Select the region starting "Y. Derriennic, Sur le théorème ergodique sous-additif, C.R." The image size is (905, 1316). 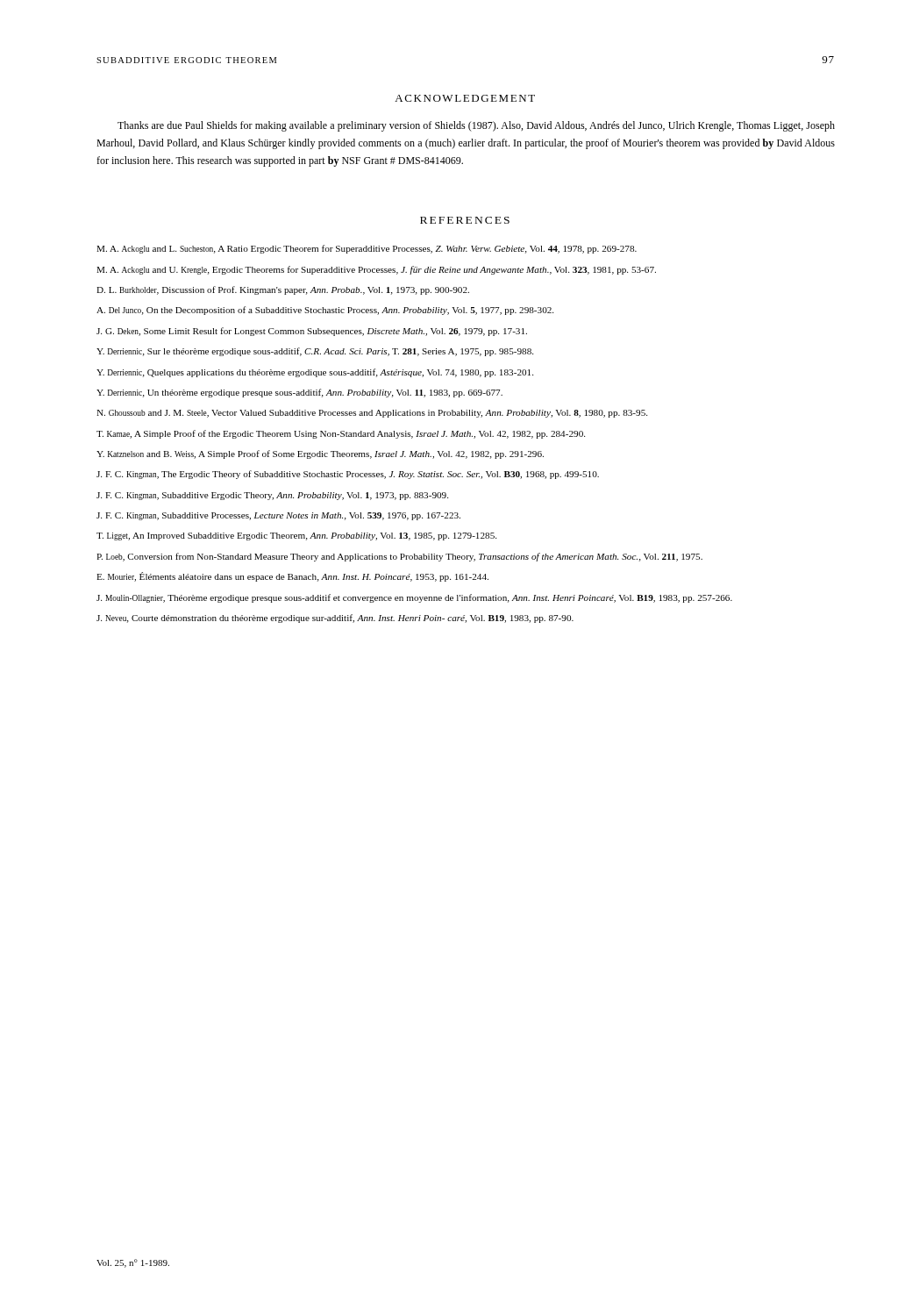tap(315, 351)
